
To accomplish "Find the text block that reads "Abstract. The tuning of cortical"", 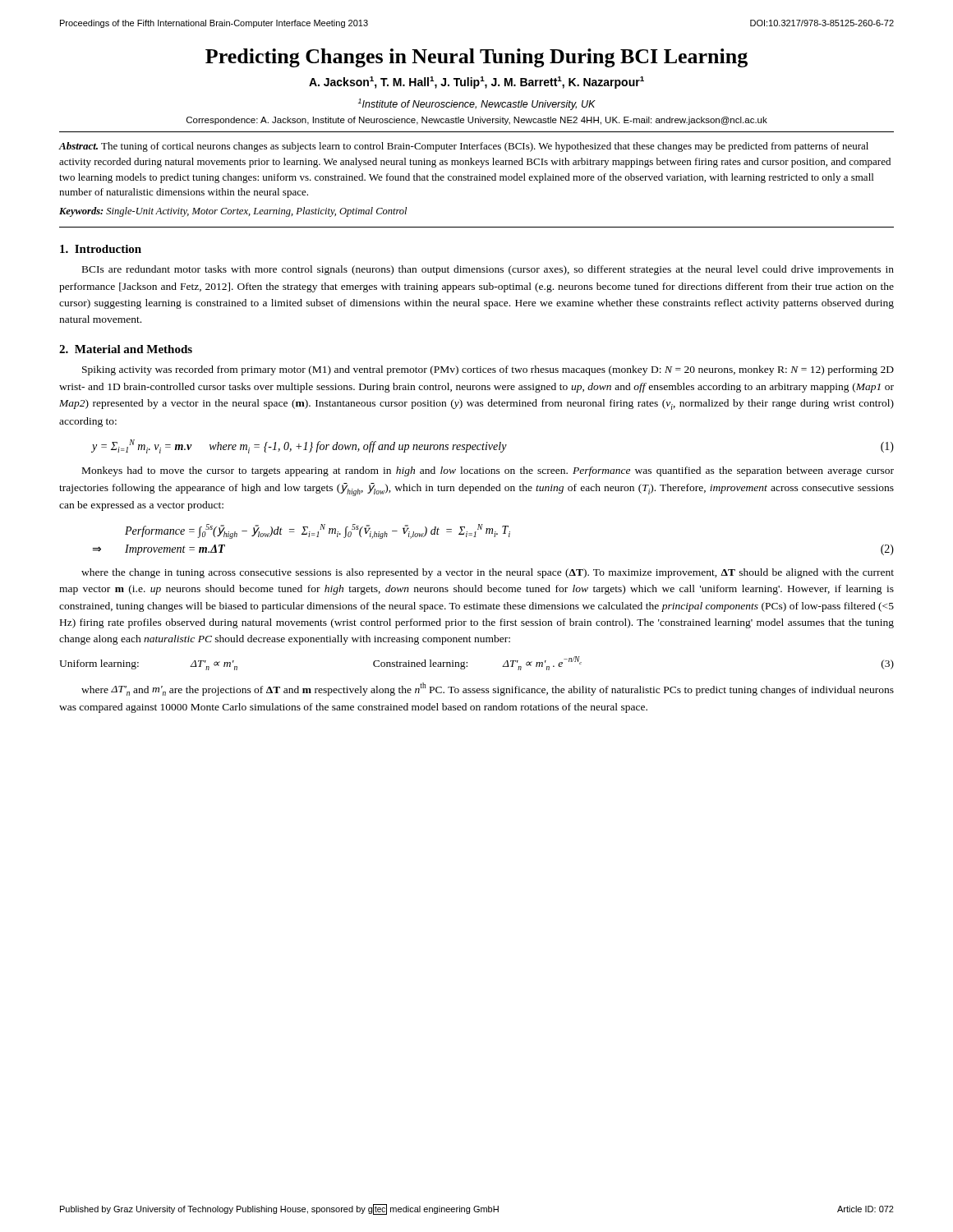I will (x=476, y=179).
